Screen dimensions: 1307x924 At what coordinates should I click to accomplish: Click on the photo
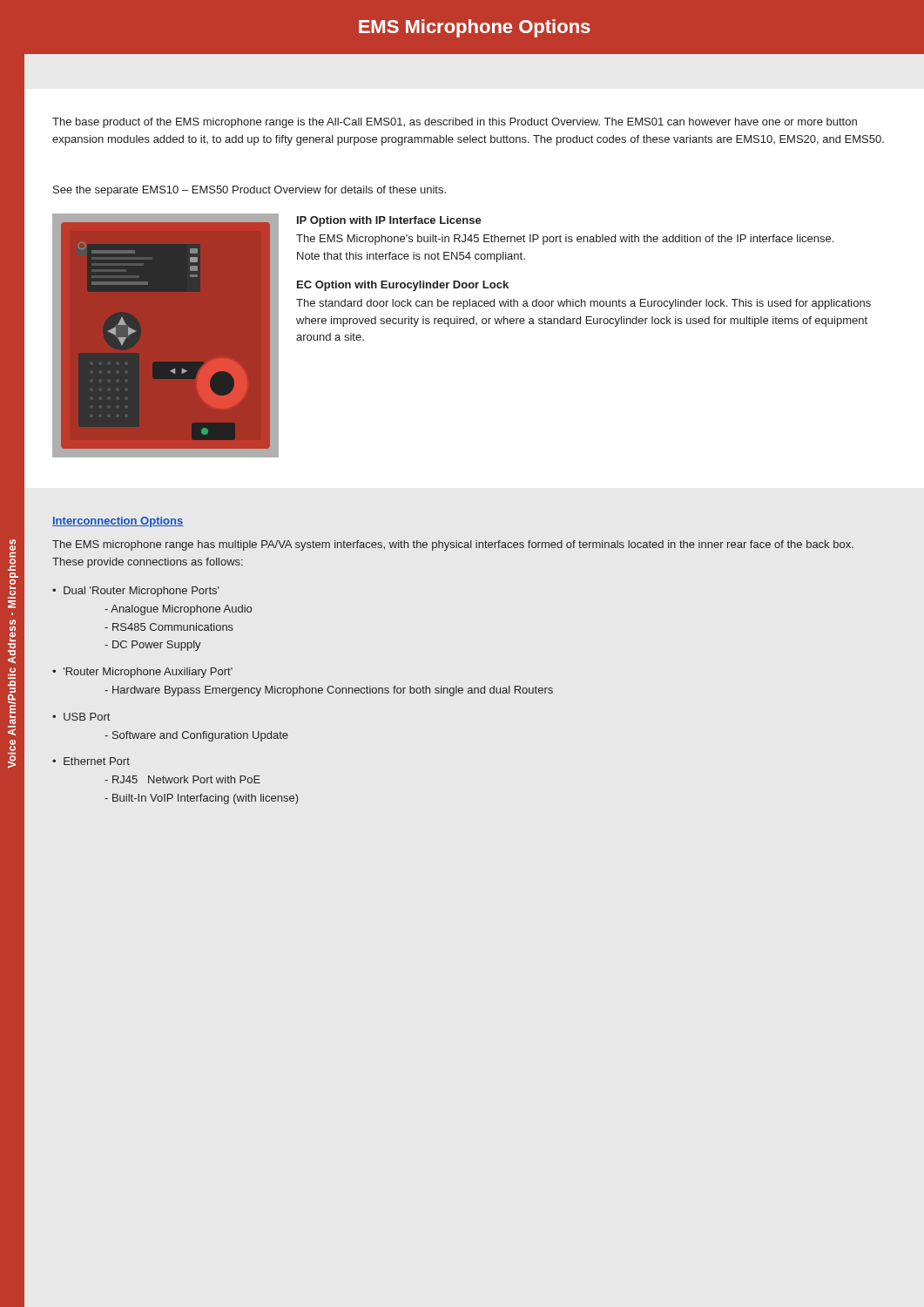coord(165,335)
